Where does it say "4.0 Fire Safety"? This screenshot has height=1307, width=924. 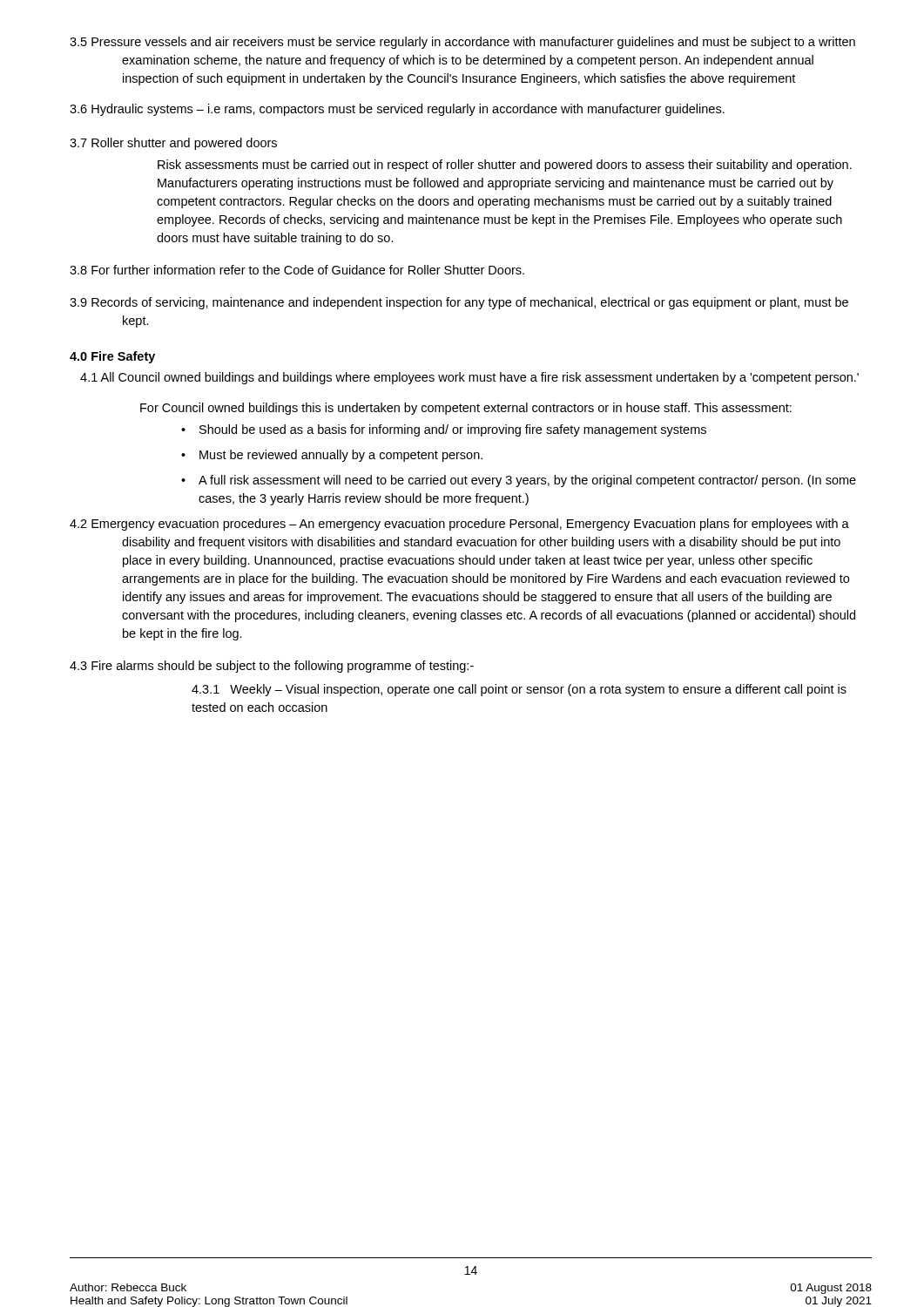(112, 357)
